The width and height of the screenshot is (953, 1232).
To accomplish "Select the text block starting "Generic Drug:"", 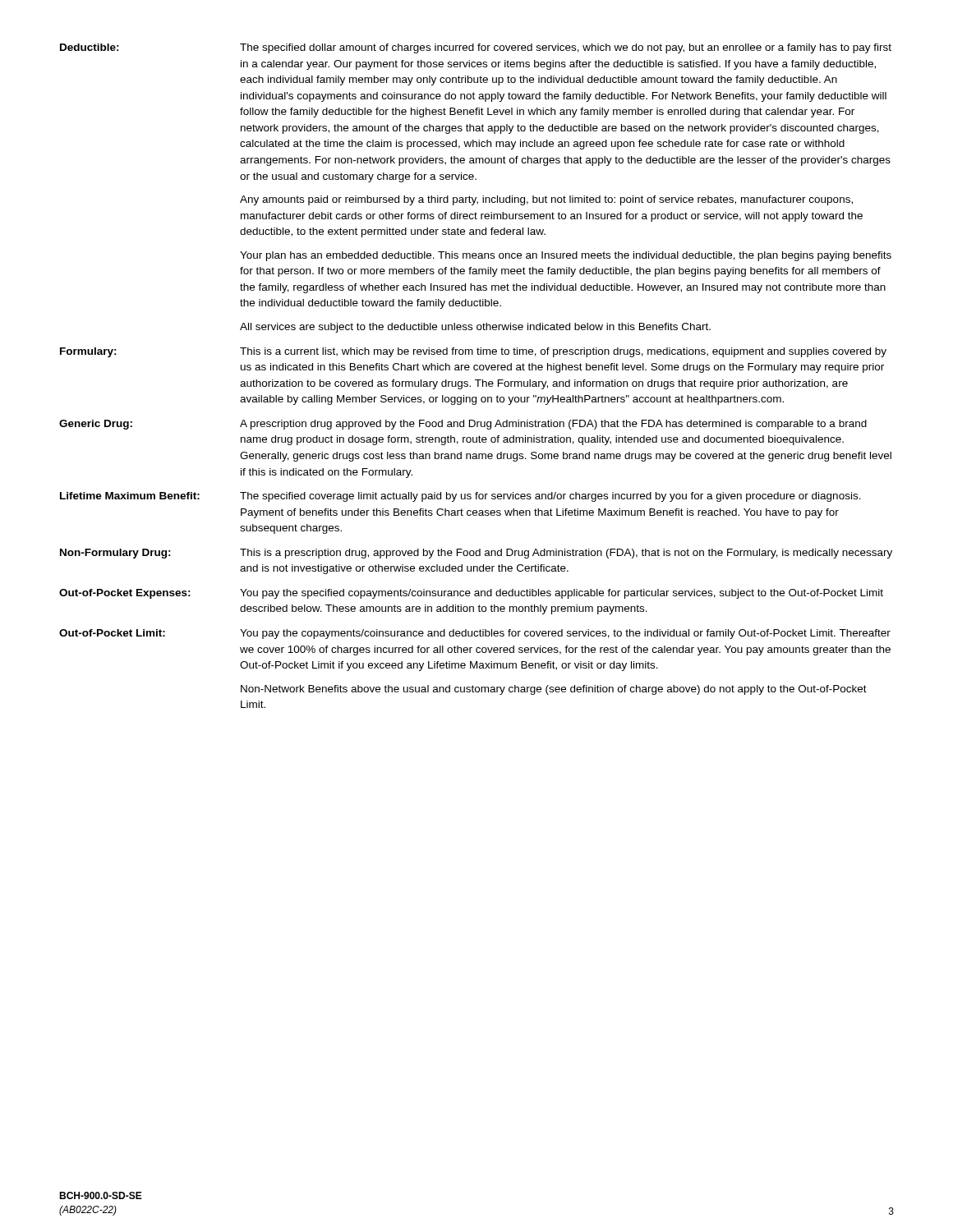I will tap(96, 423).
